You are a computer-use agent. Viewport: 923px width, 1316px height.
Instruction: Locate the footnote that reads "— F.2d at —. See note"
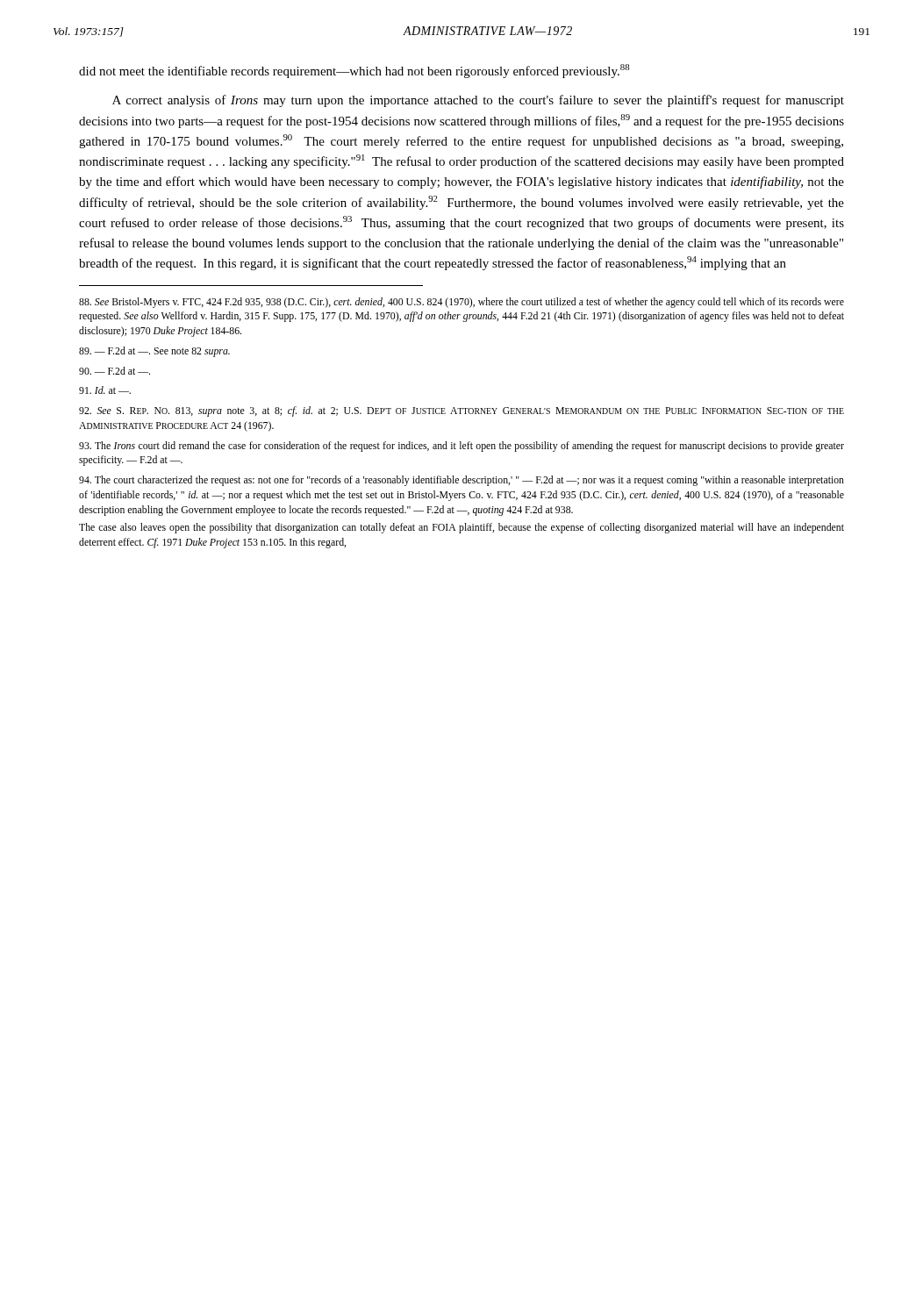pos(154,352)
